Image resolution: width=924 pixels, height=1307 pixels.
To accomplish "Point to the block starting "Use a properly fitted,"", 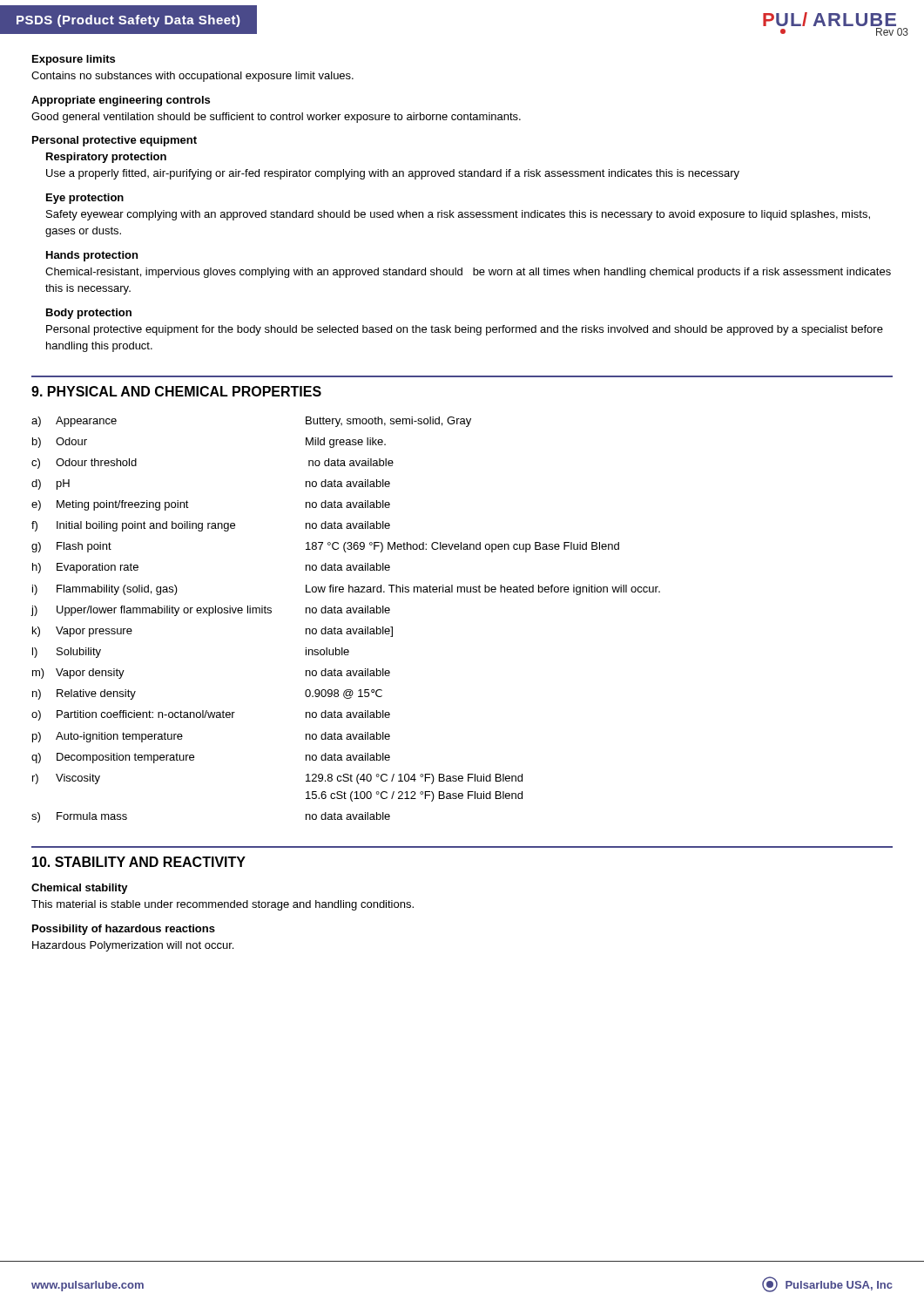I will tap(392, 173).
